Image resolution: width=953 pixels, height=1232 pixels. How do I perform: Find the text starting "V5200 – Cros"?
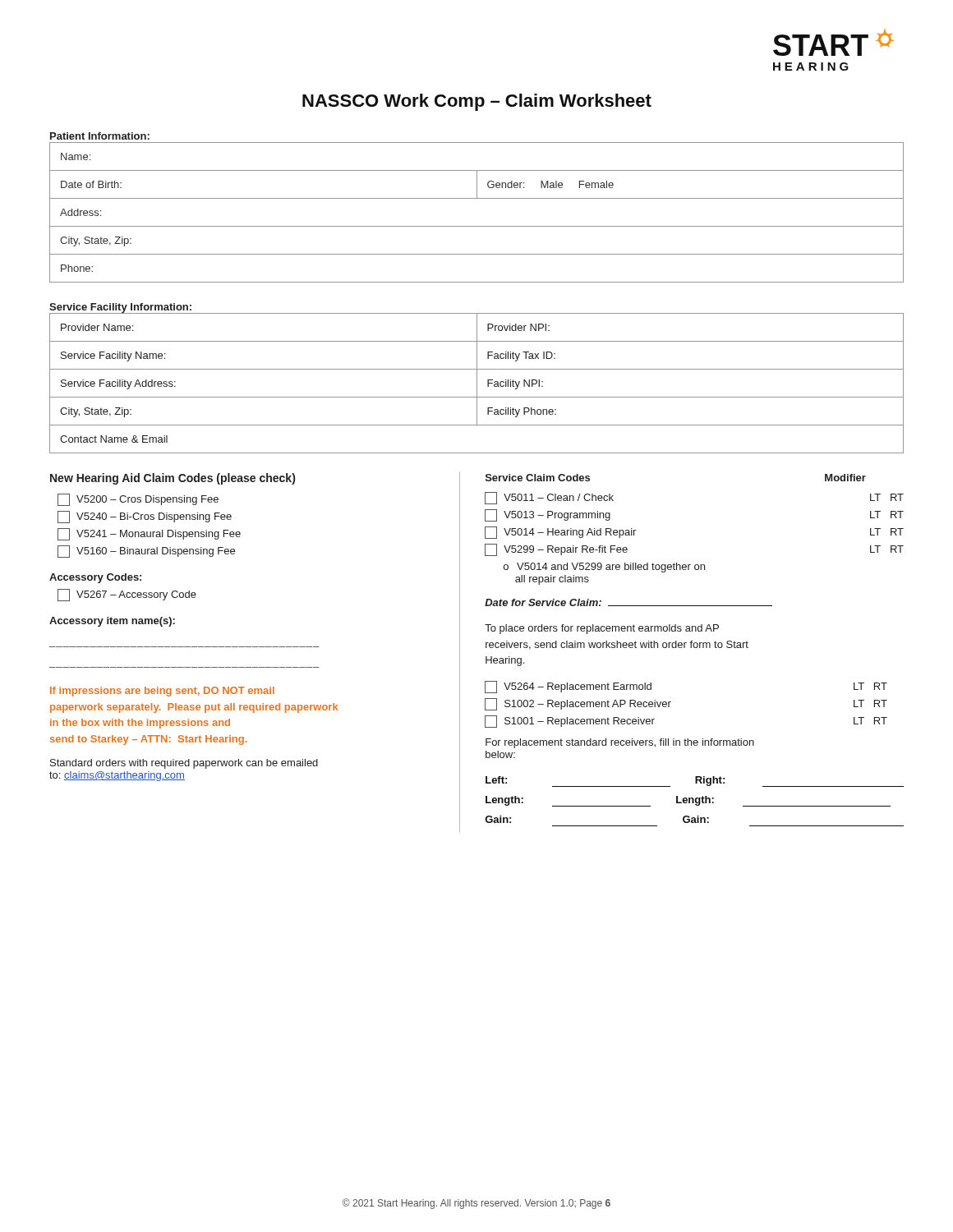click(x=138, y=499)
